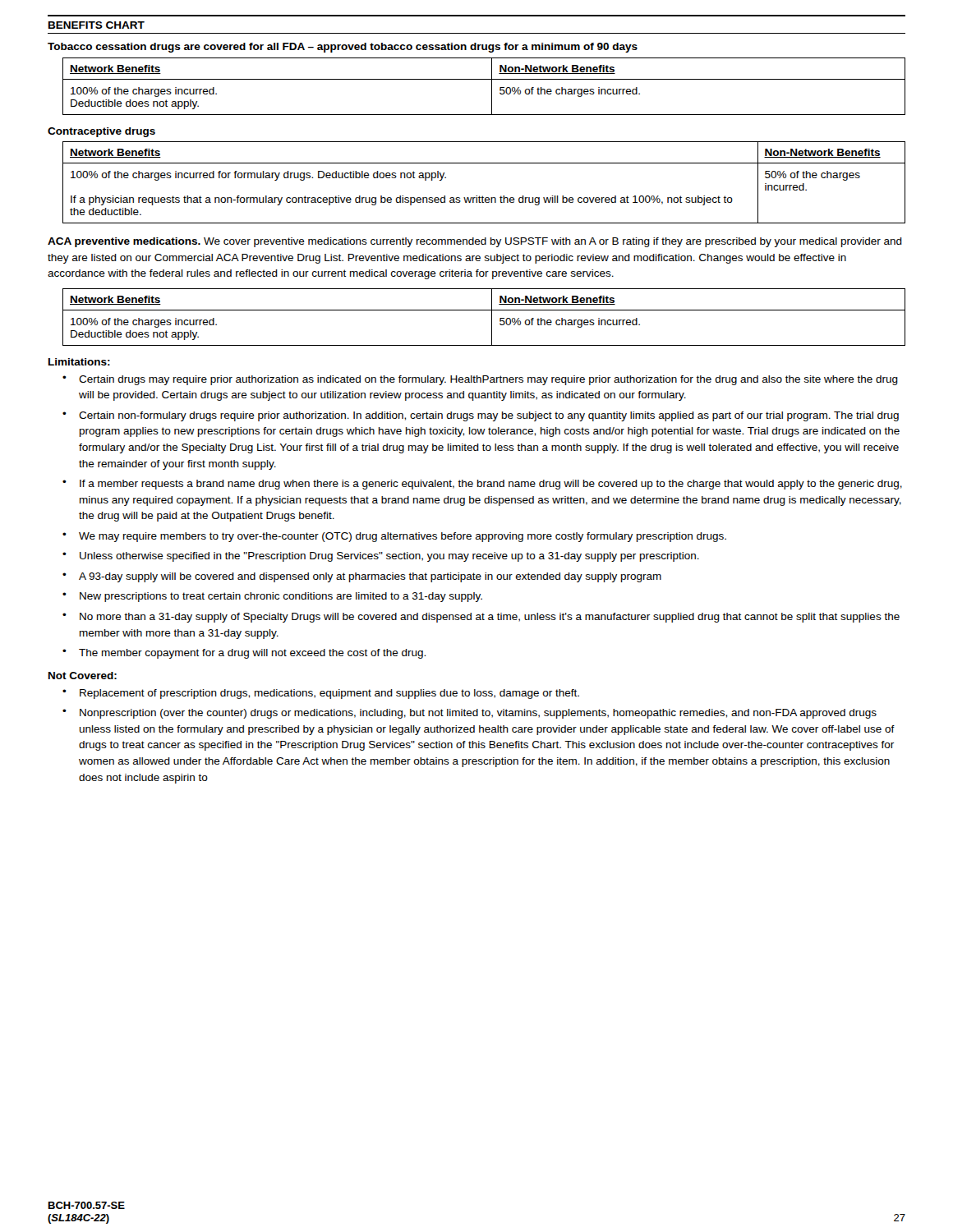The height and width of the screenshot is (1232, 953).
Task: Point to "BENEFITS CHART"
Action: coord(96,25)
